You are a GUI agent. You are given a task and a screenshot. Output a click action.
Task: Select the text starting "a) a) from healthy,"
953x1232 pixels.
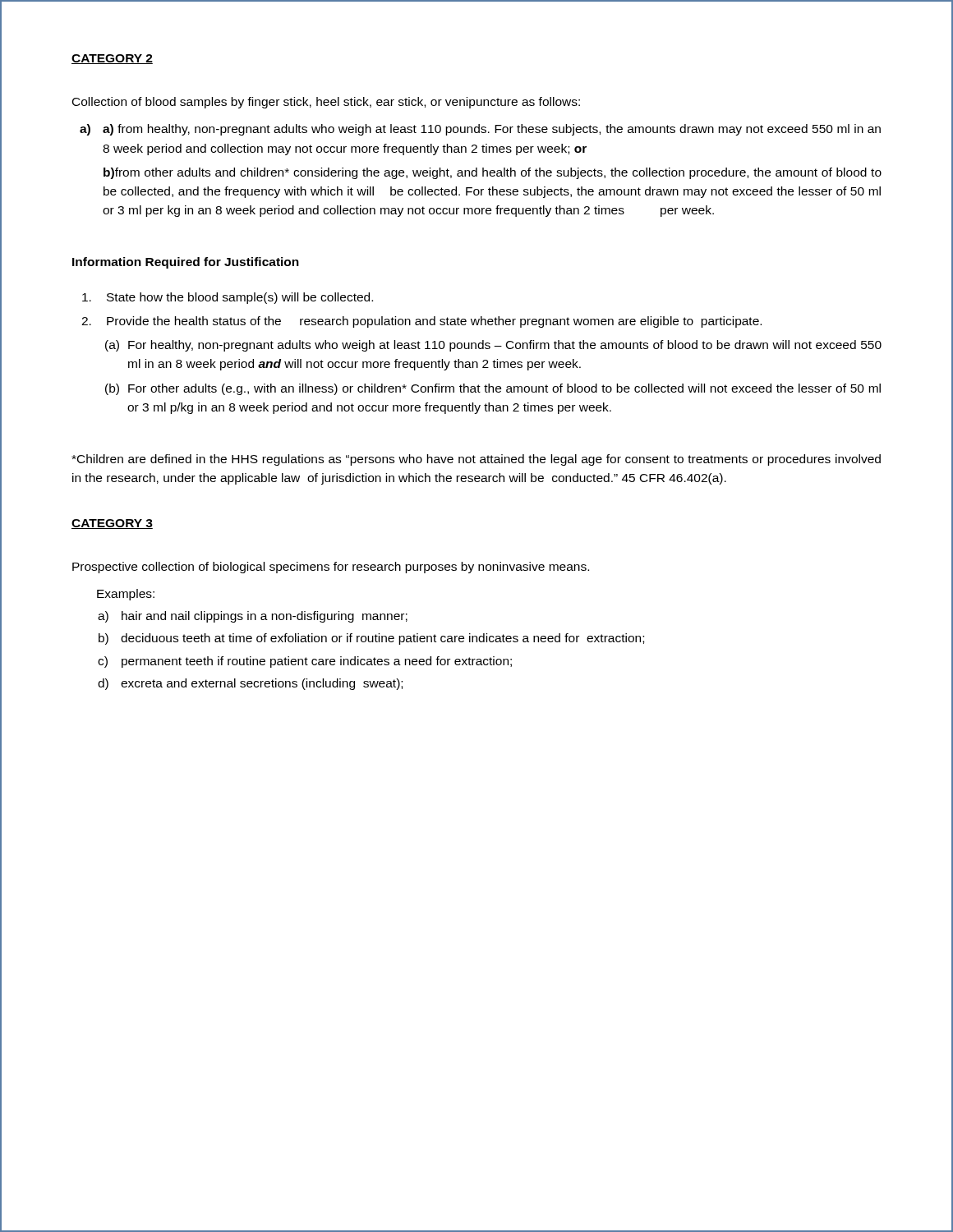[x=492, y=137]
